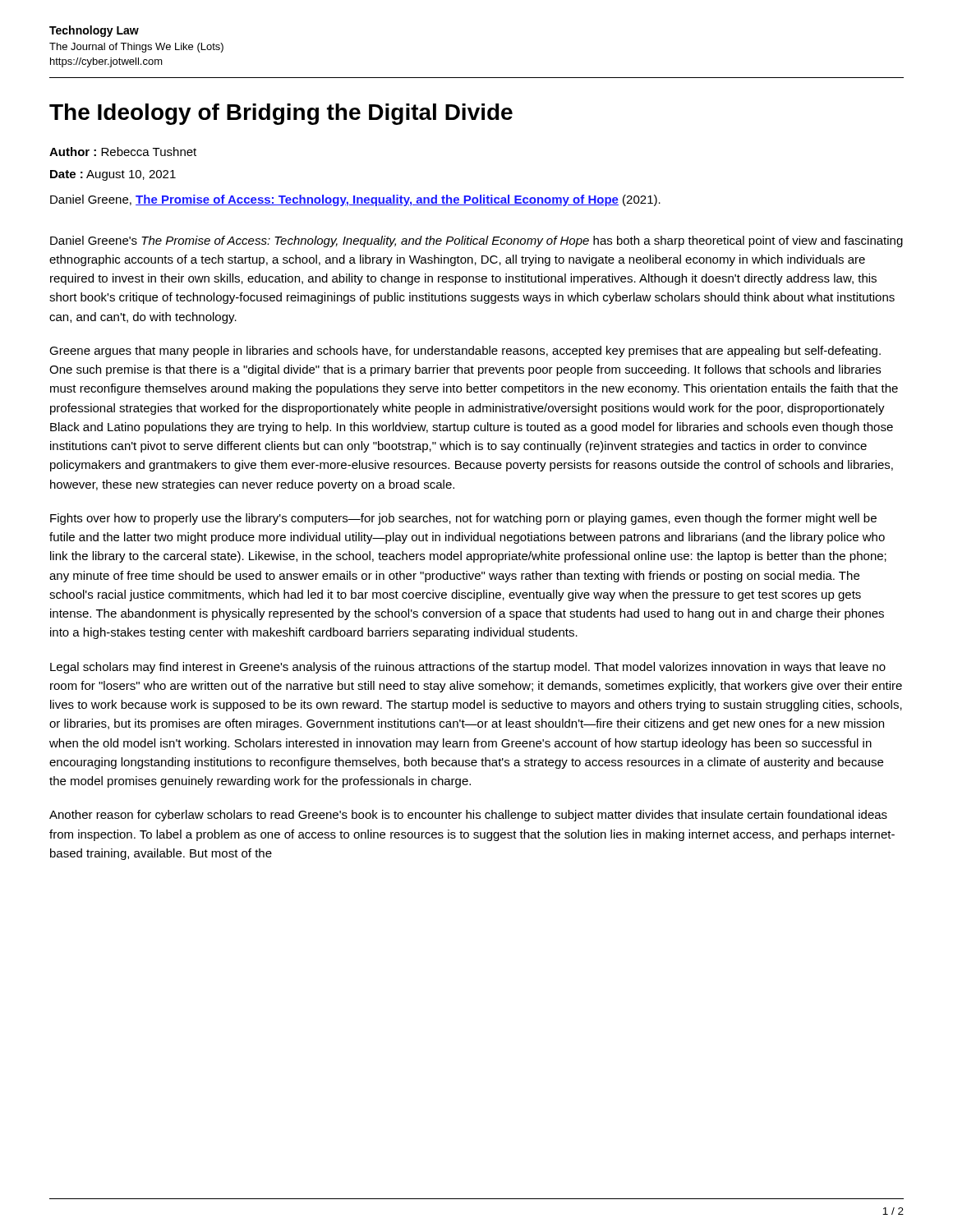Locate the text starting "Daniel Greene, The Promise of"
The width and height of the screenshot is (953, 1232).
click(355, 199)
